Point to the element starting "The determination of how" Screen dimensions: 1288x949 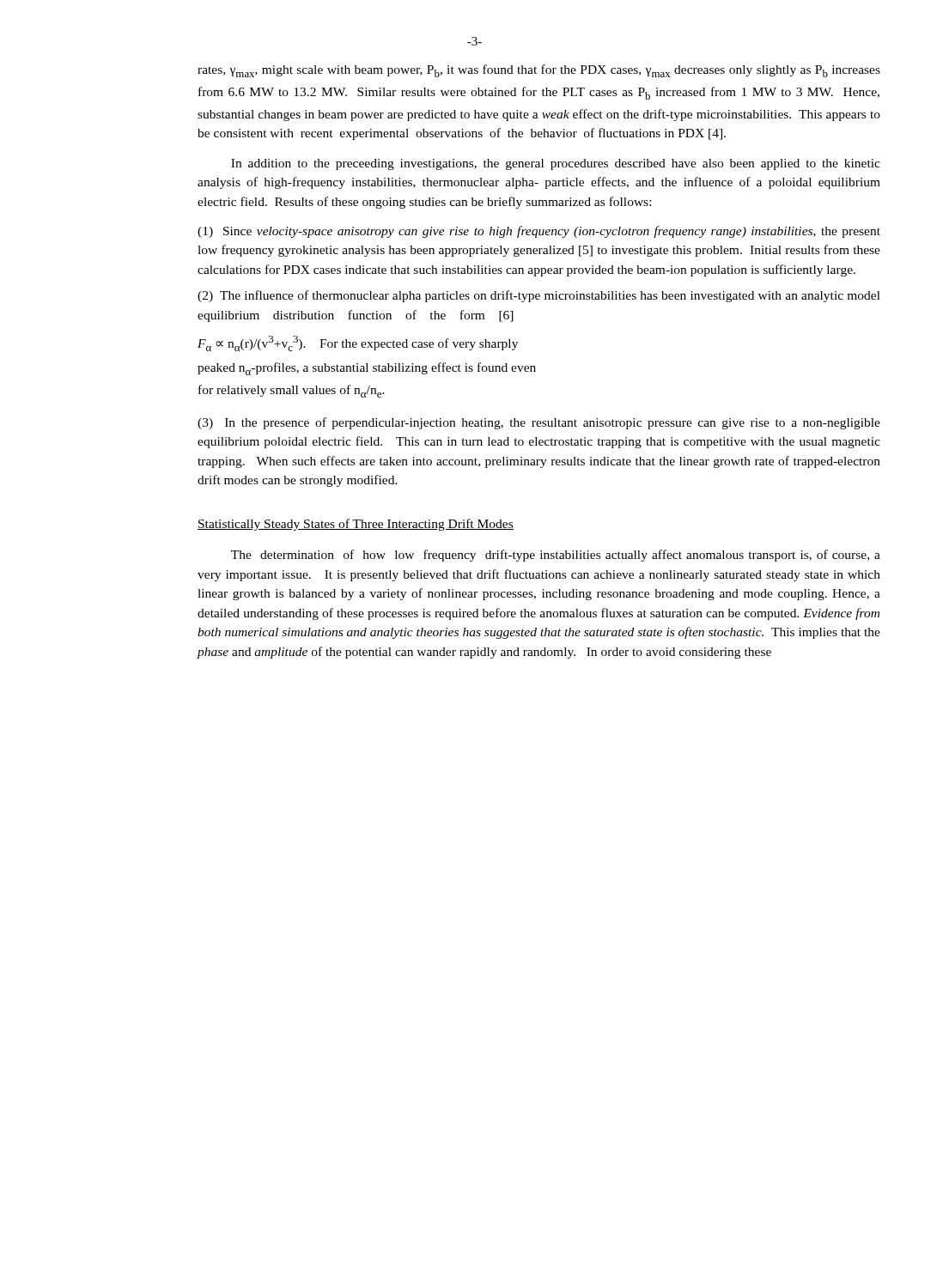pyautogui.click(x=539, y=603)
